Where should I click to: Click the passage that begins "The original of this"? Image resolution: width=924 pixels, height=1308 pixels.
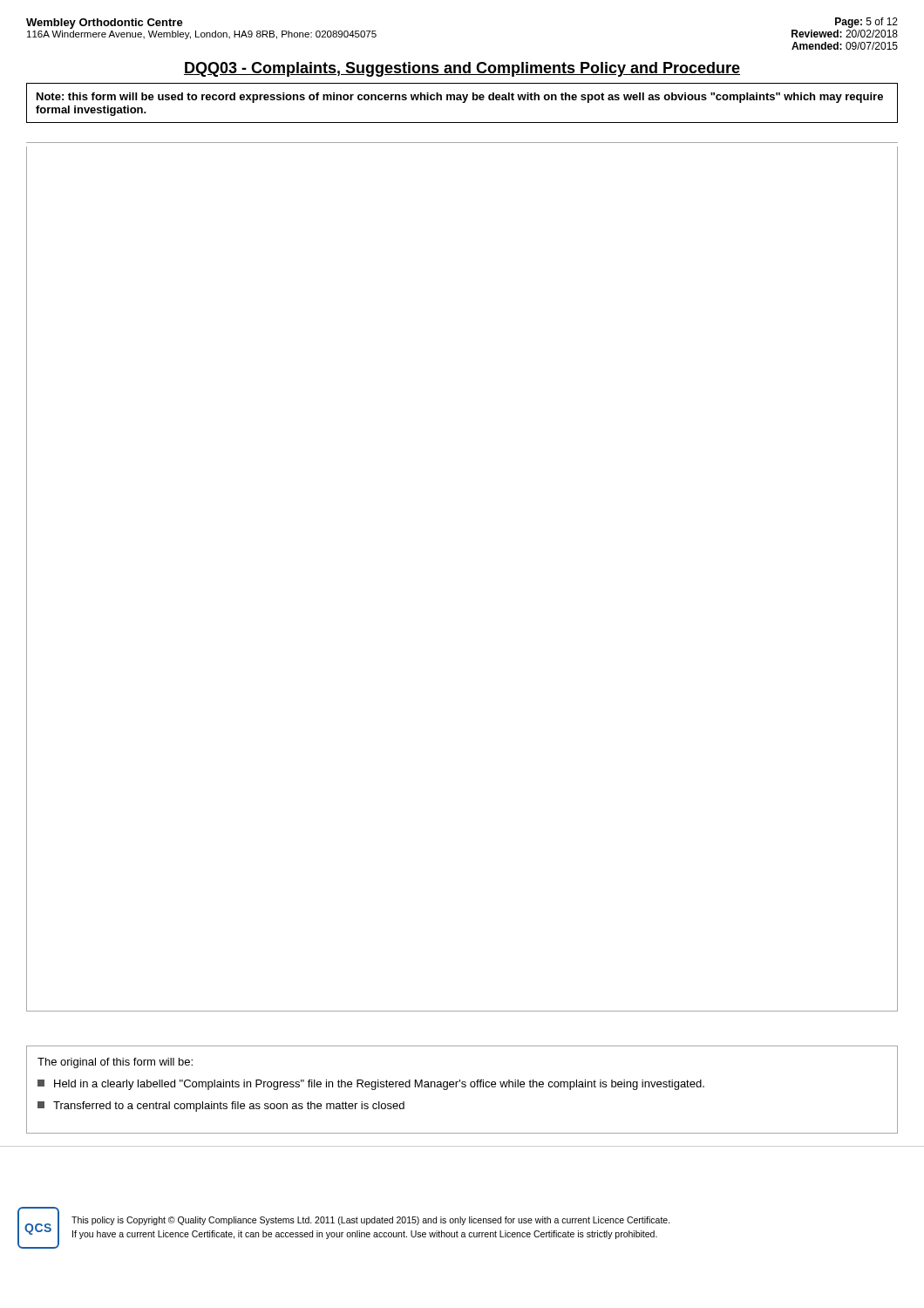coord(116,1062)
